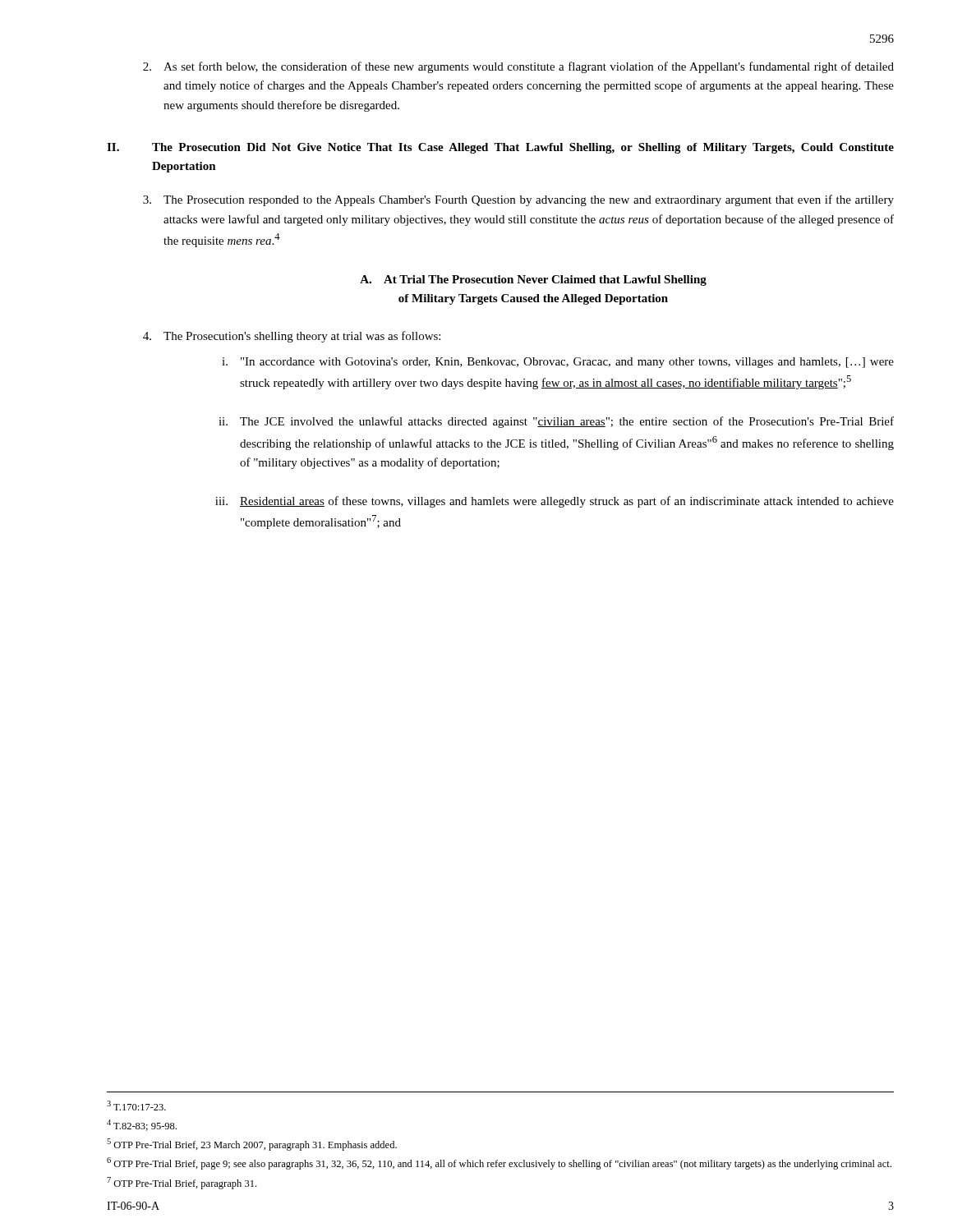This screenshot has height=1232, width=953.
Task: Find the list item that says "ii. The JCE"
Action: pyautogui.click(x=541, y=442)
